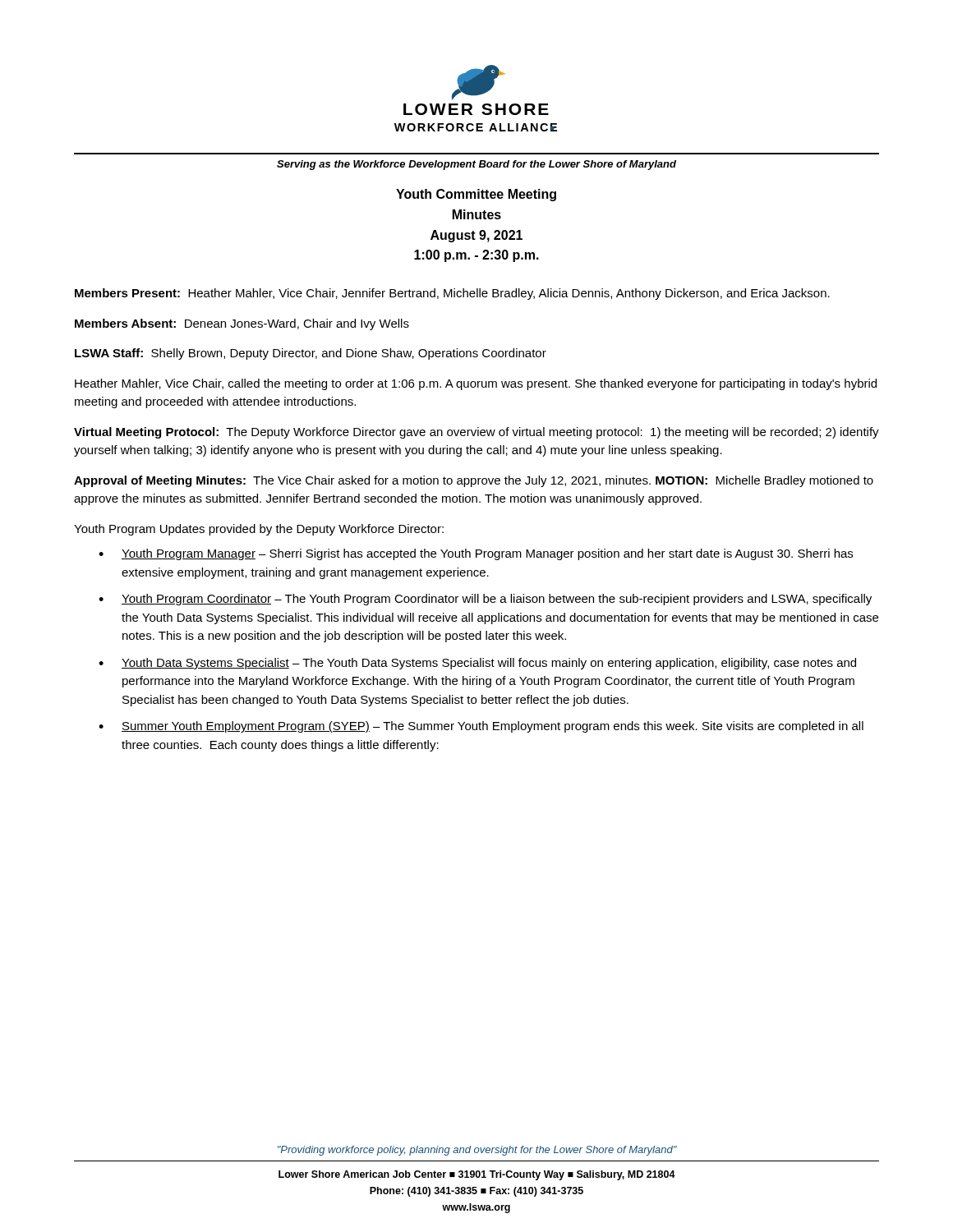Select the passage starting "• Youth Data Systems Specialist"
Screen dimensions: 1232x953
[489, 681]
